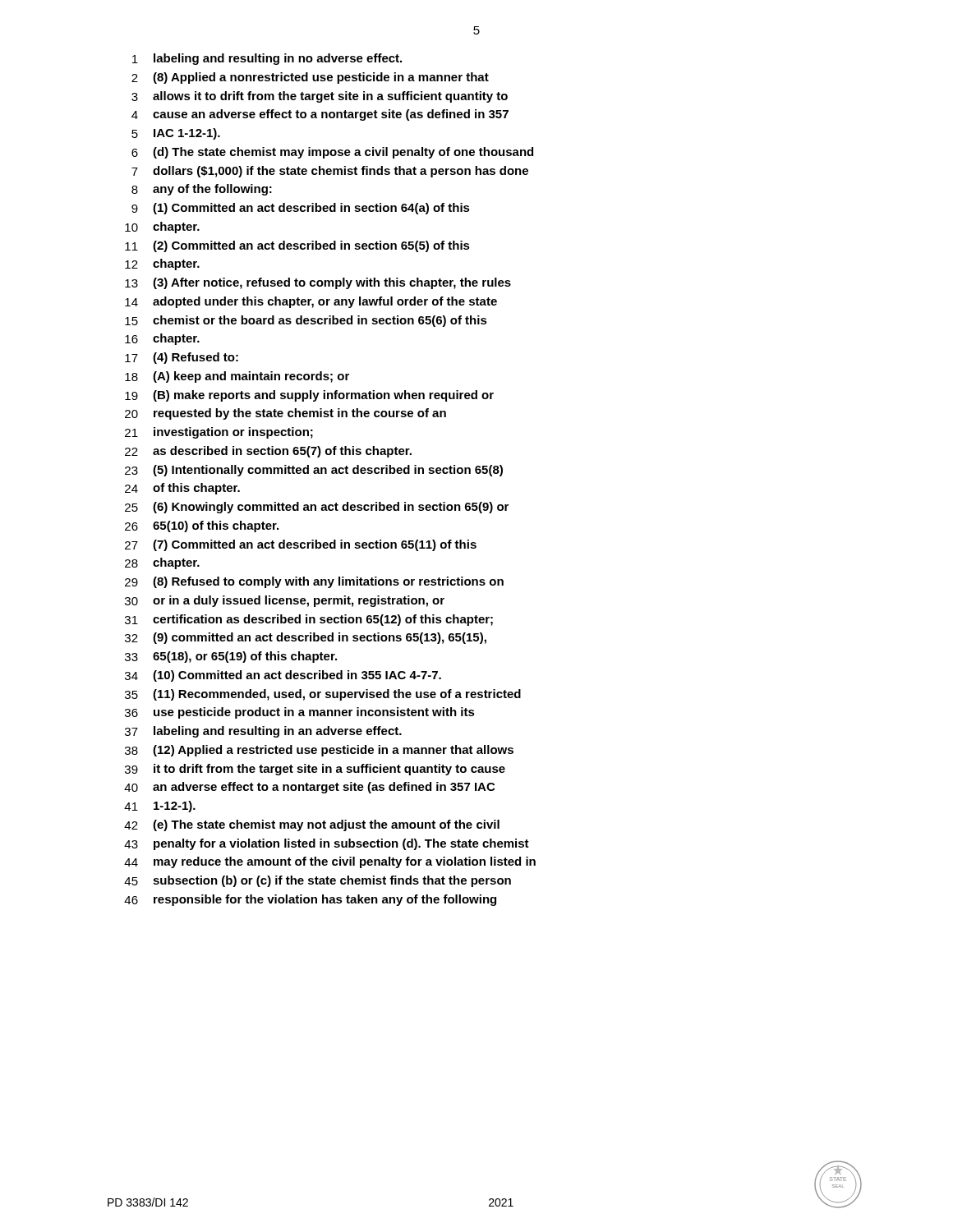Find the block starting "19 (B) make reports and supply information when"
The image size is (953, 1232).
tap(485, 395)
